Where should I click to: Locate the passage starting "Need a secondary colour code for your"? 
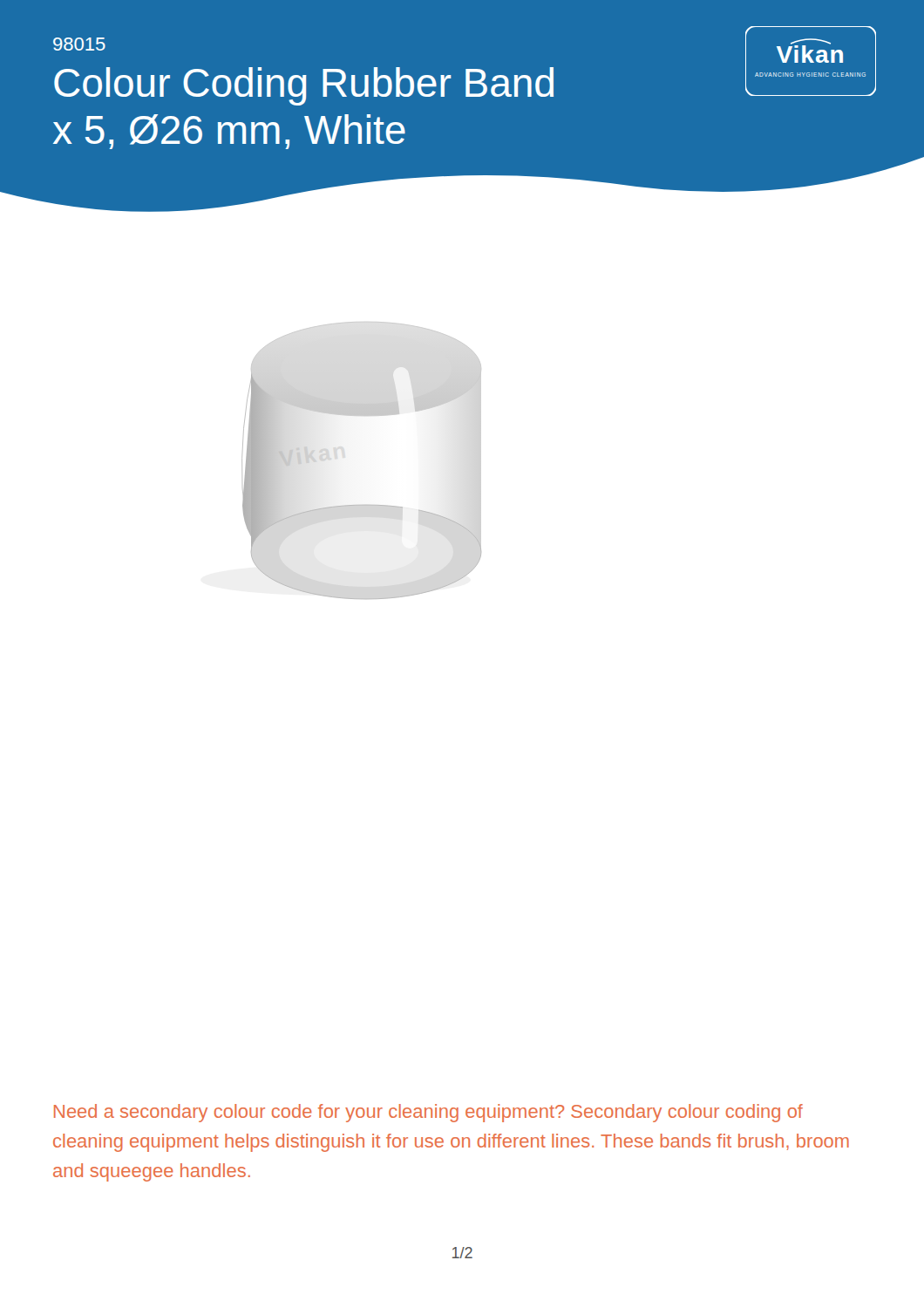click(451, 1141)
